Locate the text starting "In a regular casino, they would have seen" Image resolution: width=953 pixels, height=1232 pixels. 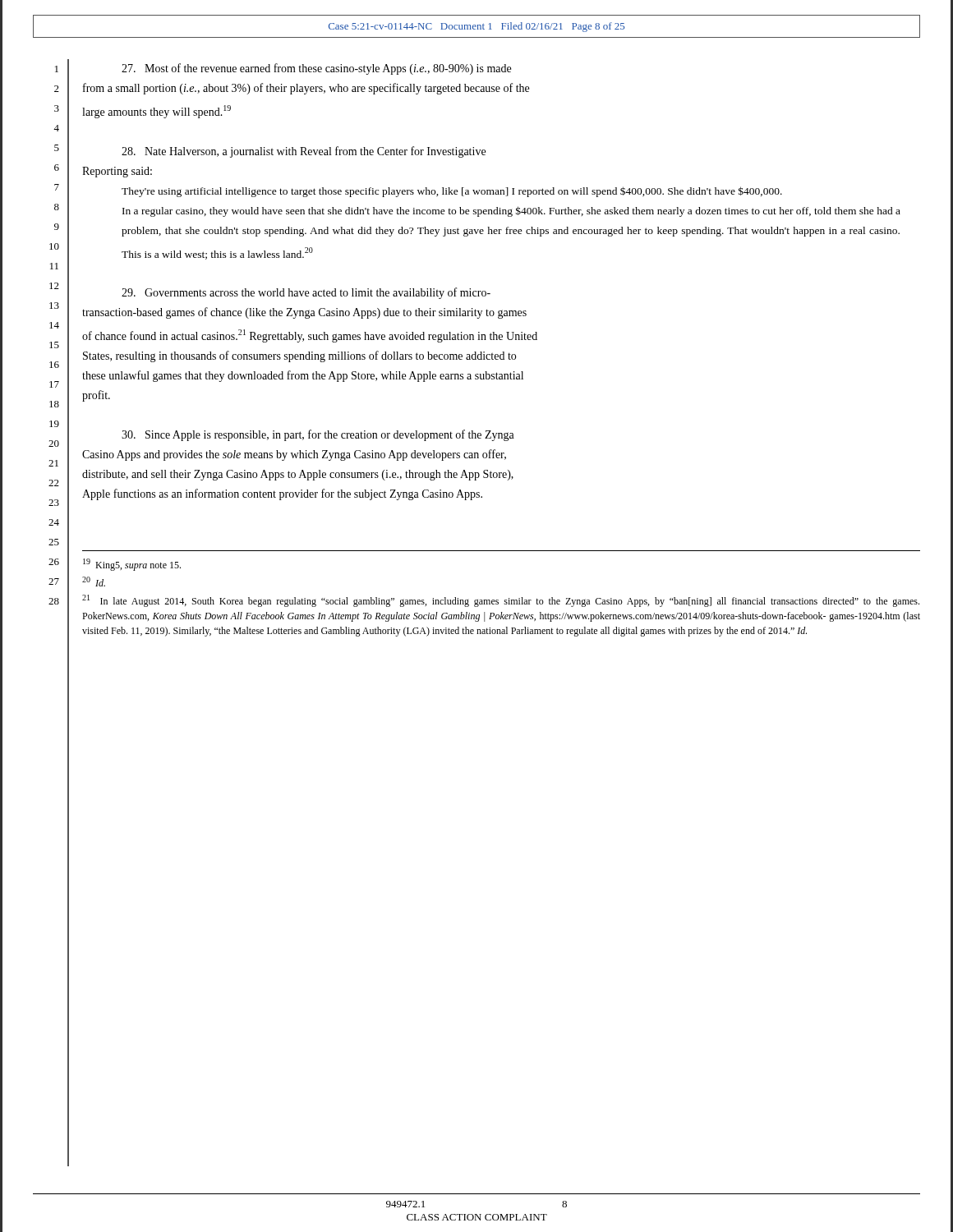pos(511,232)
